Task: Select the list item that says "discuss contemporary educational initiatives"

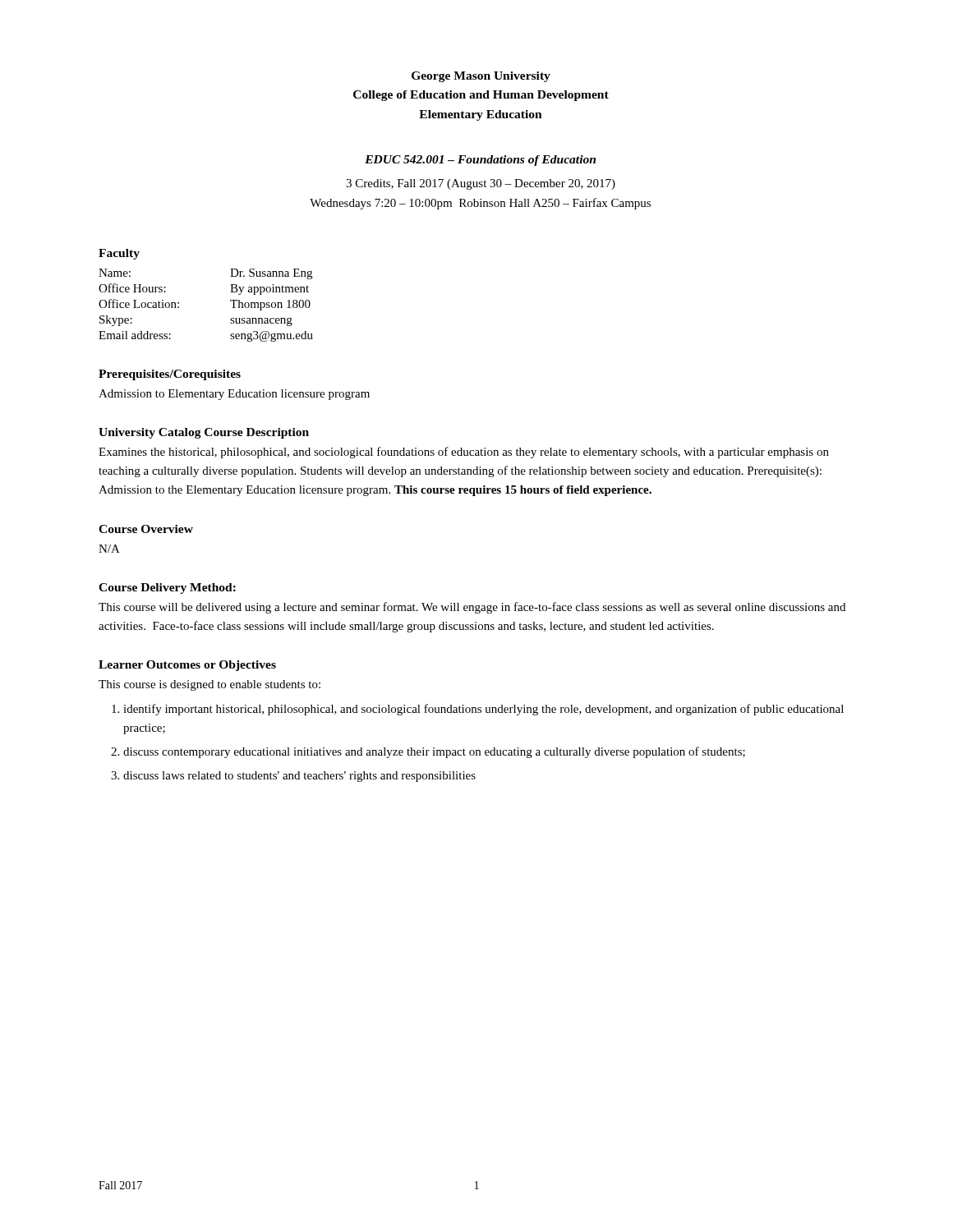Action: point(493,752)
